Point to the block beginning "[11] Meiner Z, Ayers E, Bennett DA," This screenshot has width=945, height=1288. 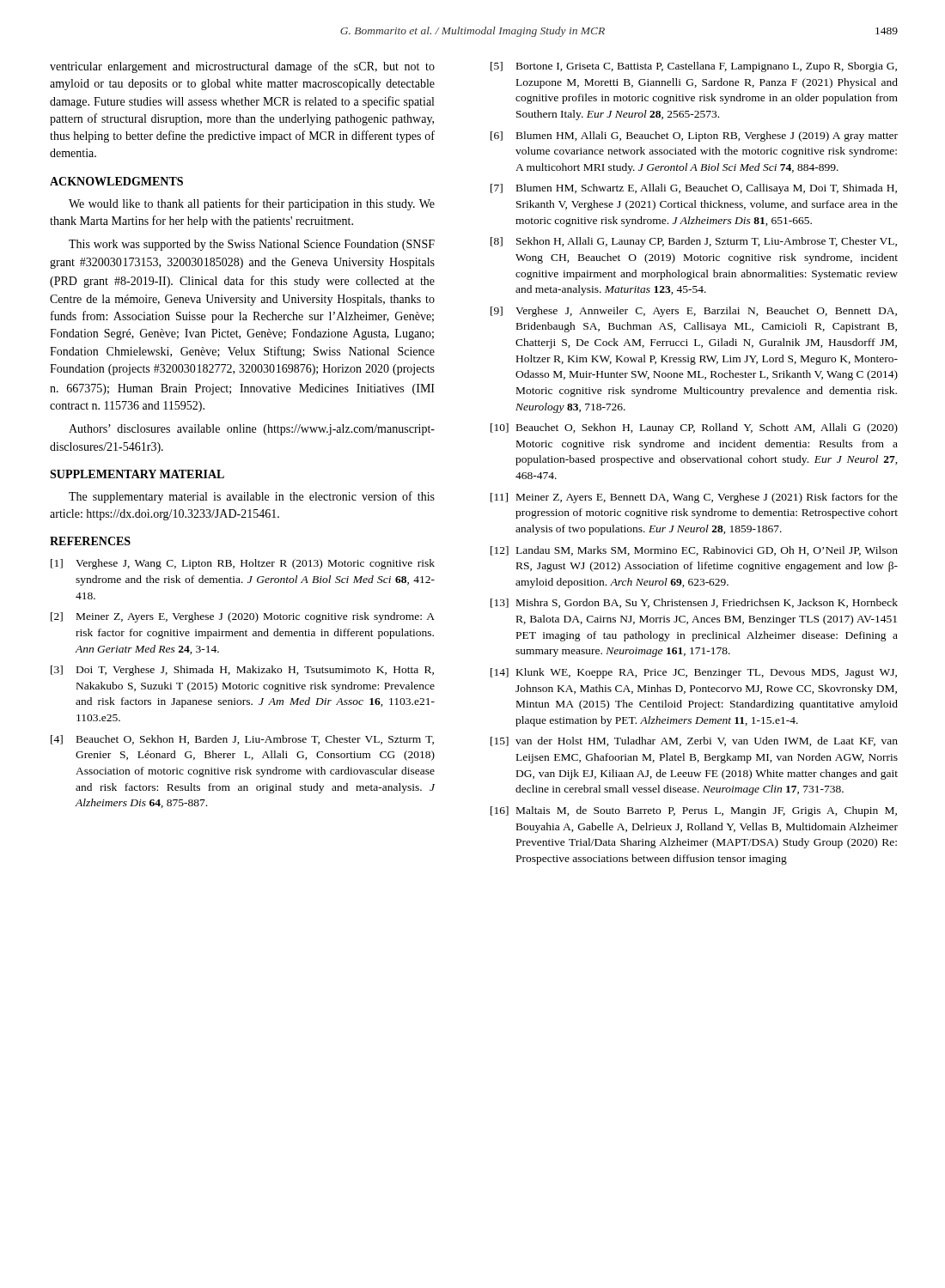tap(694, 513)
